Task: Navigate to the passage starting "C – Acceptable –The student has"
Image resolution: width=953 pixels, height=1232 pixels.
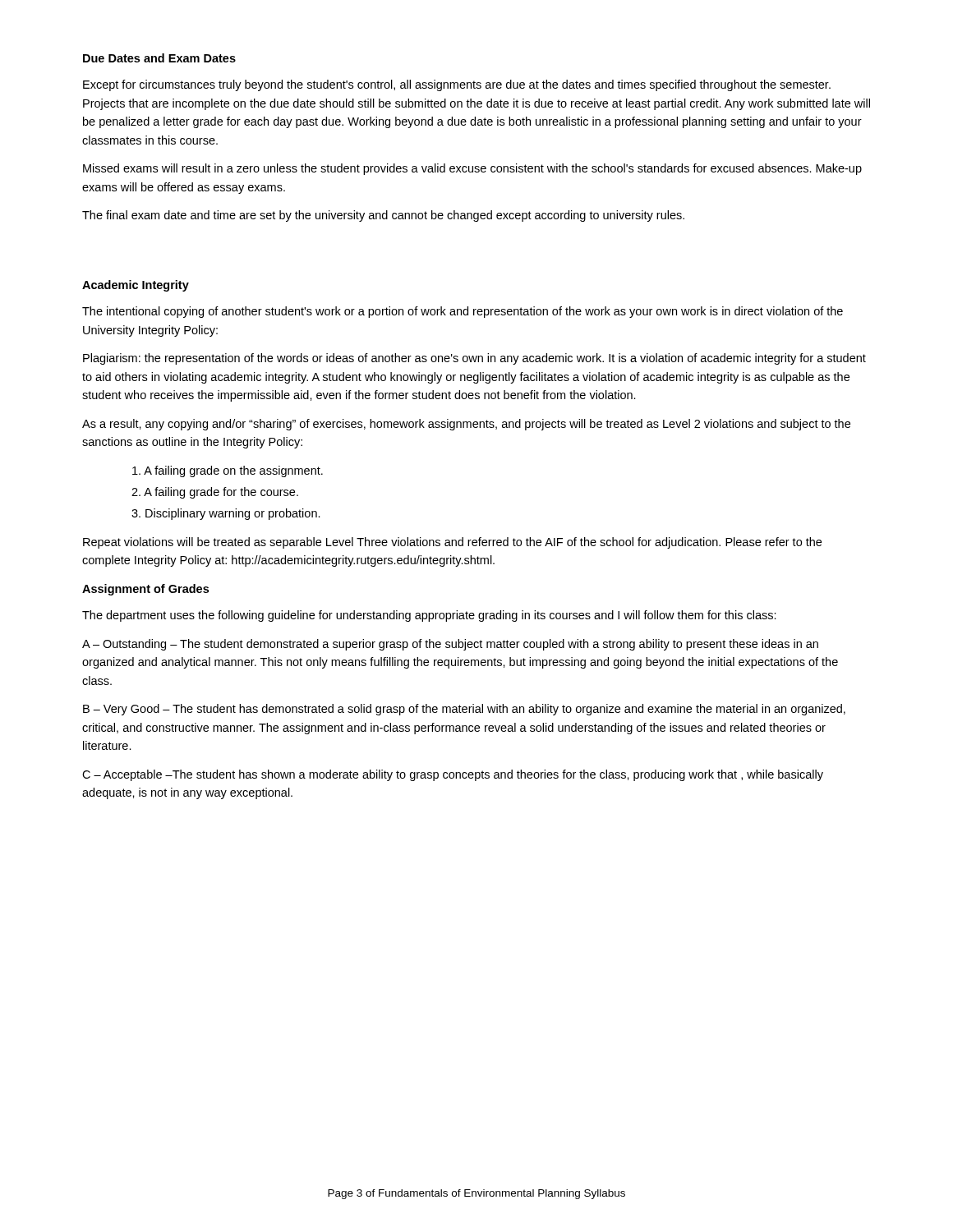Action: (453, 783)
